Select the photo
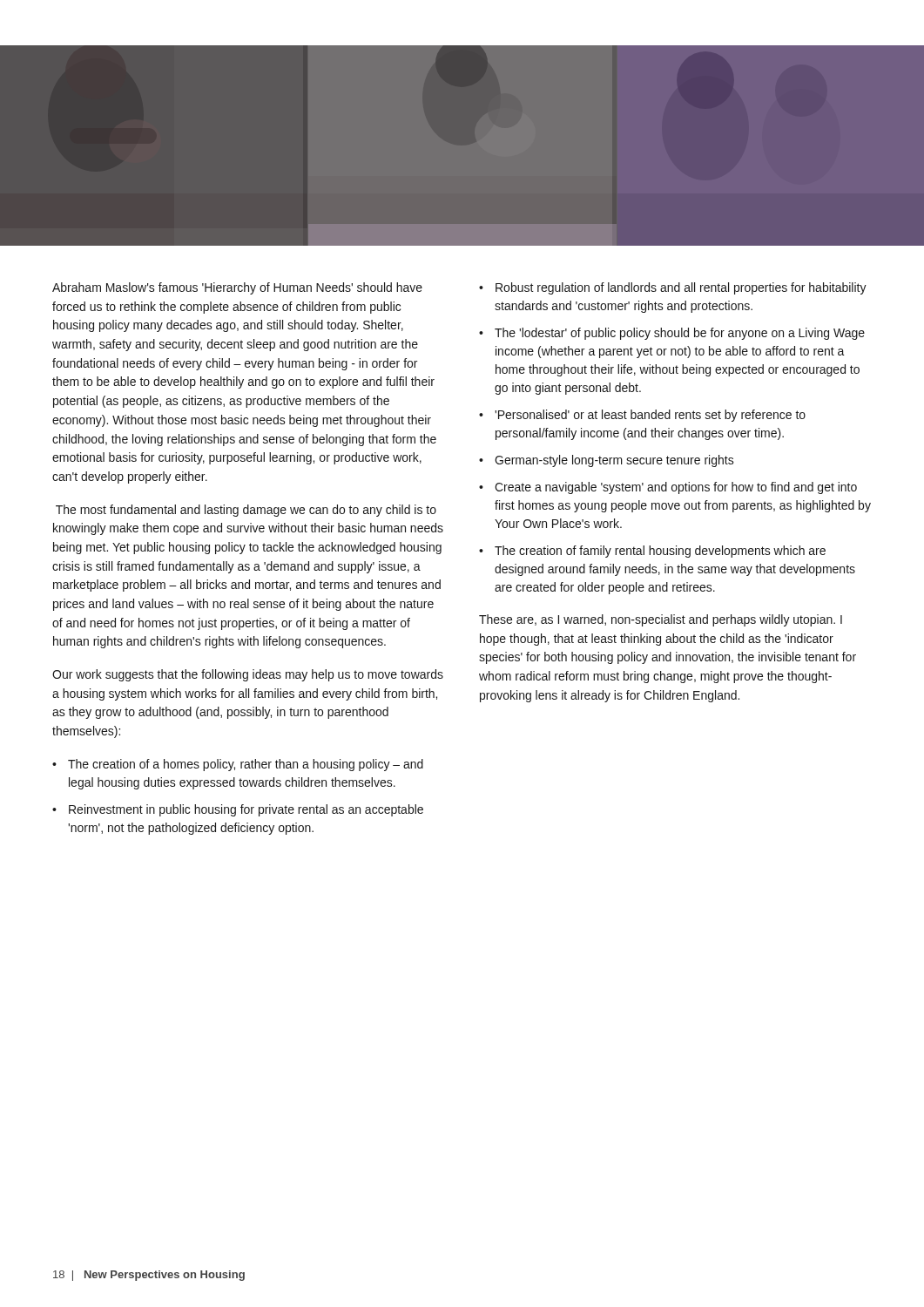 click(462, 146)
